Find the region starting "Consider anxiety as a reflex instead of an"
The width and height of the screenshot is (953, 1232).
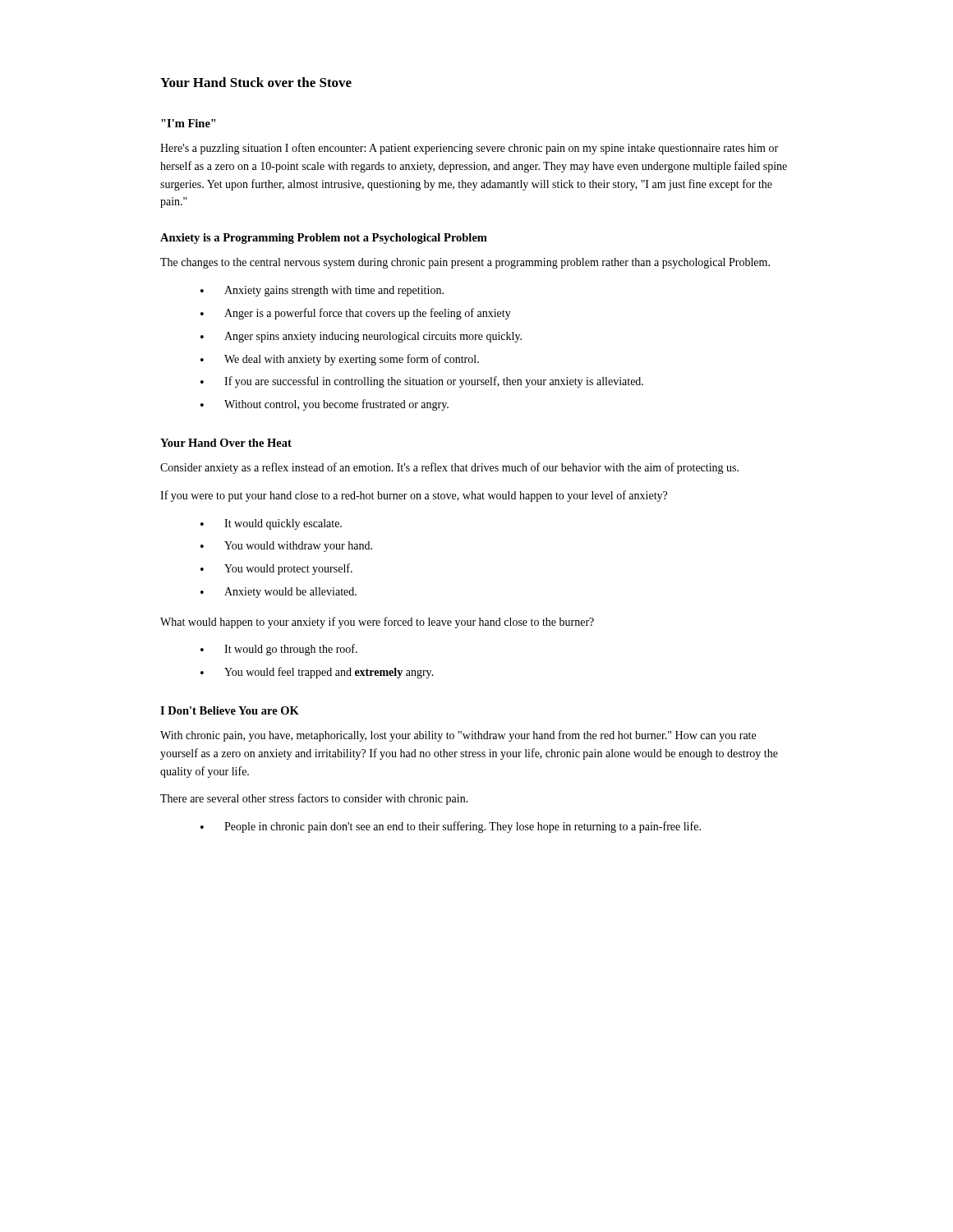(450, 468)
